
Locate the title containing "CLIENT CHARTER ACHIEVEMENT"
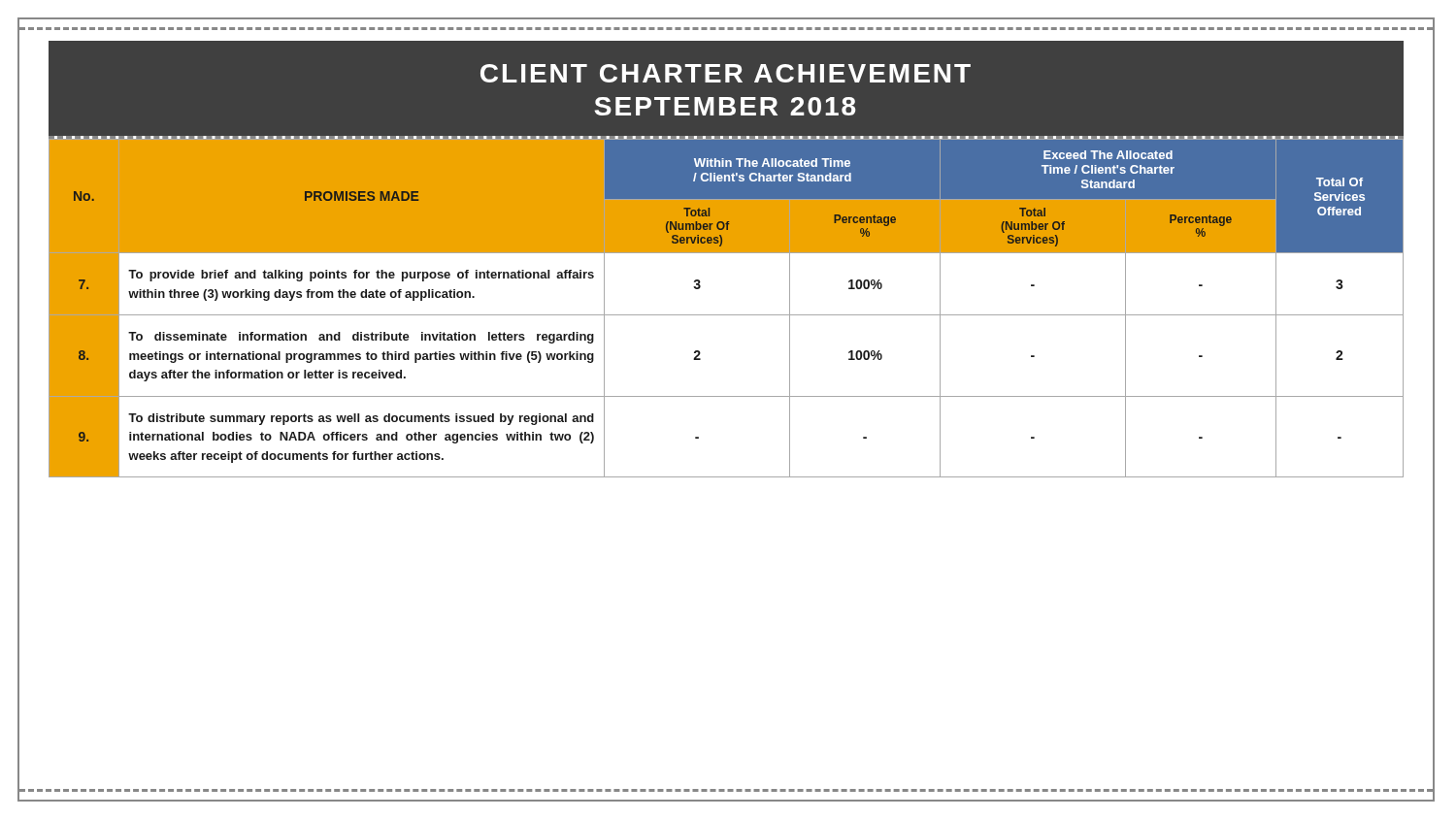point(726,90)
